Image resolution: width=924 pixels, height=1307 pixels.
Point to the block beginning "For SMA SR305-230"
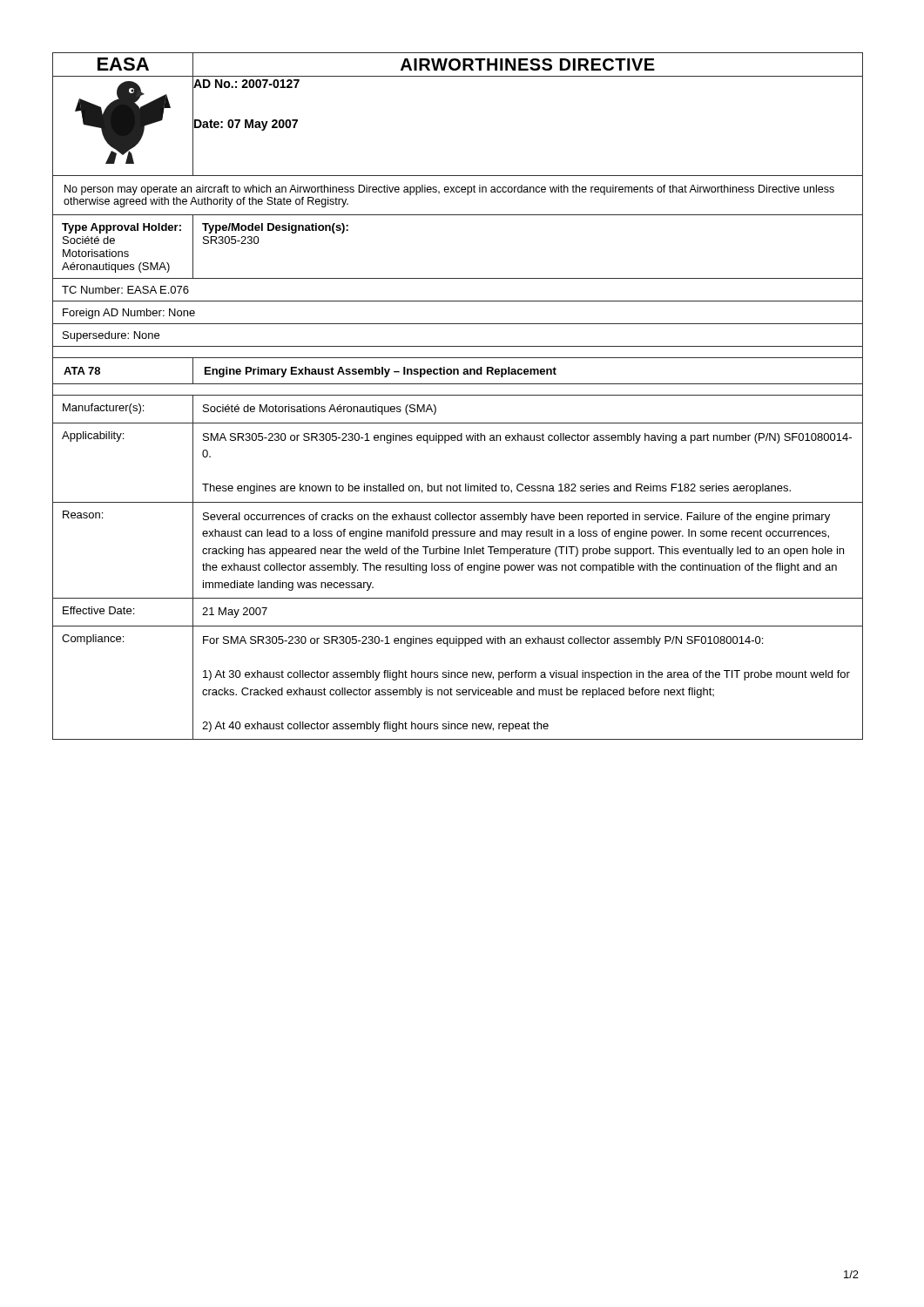point(526,683)
